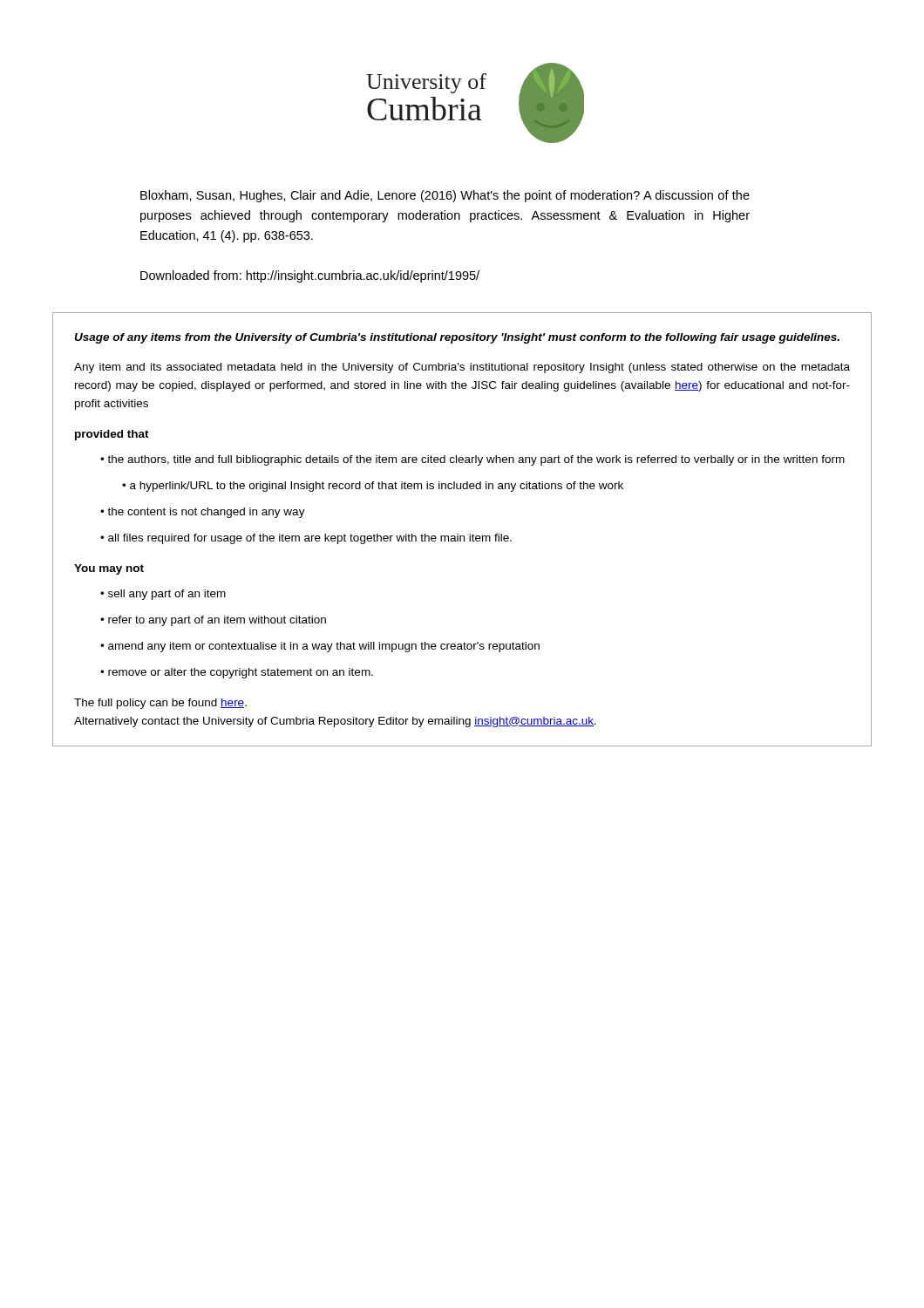924x1308 pixels.
Task: Find the section header that says "provided that"
Action: pyautogui.click(x=111, y=434)
